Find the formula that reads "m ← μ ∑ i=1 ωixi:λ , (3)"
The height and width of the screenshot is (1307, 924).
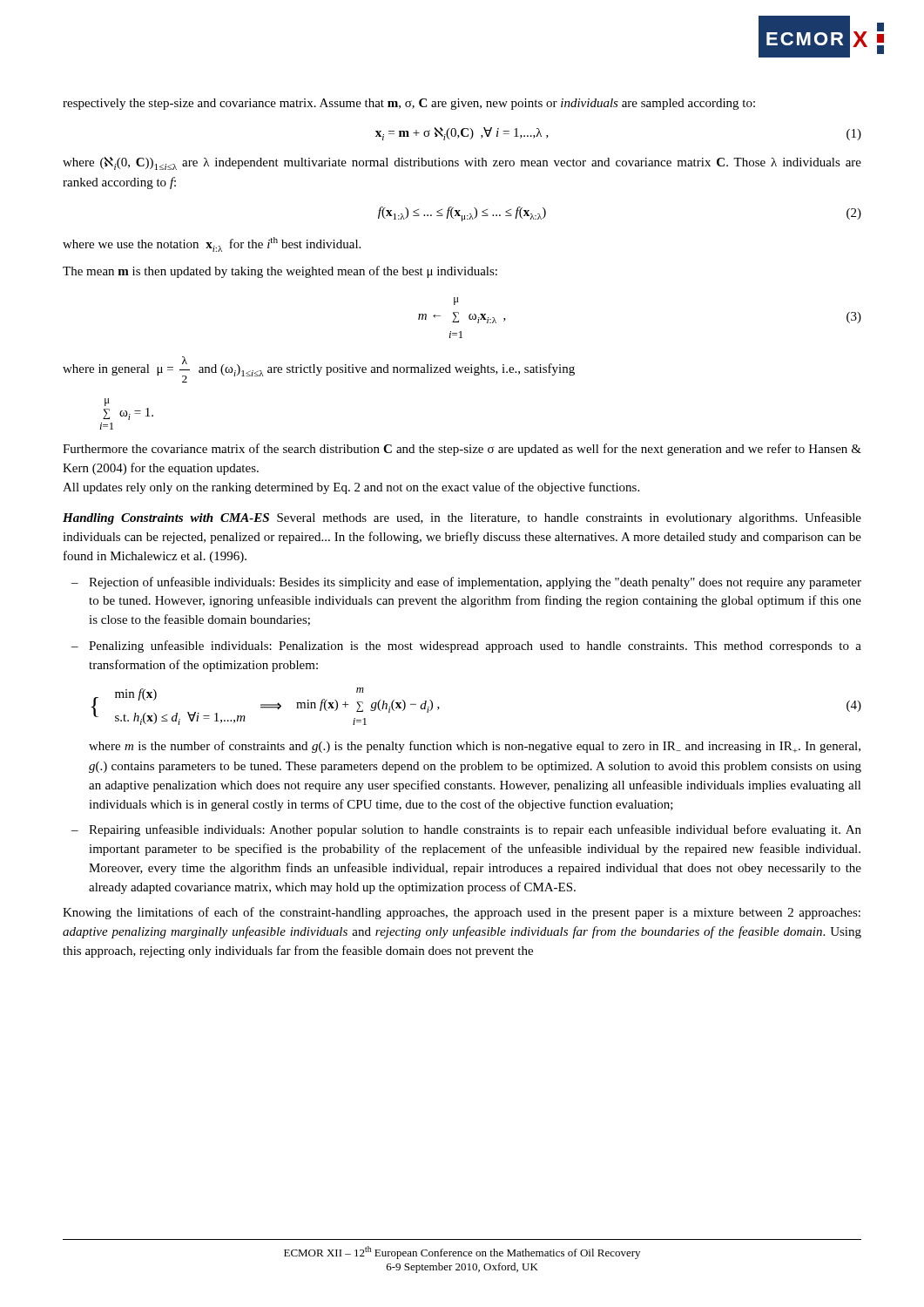coord(462,317)
